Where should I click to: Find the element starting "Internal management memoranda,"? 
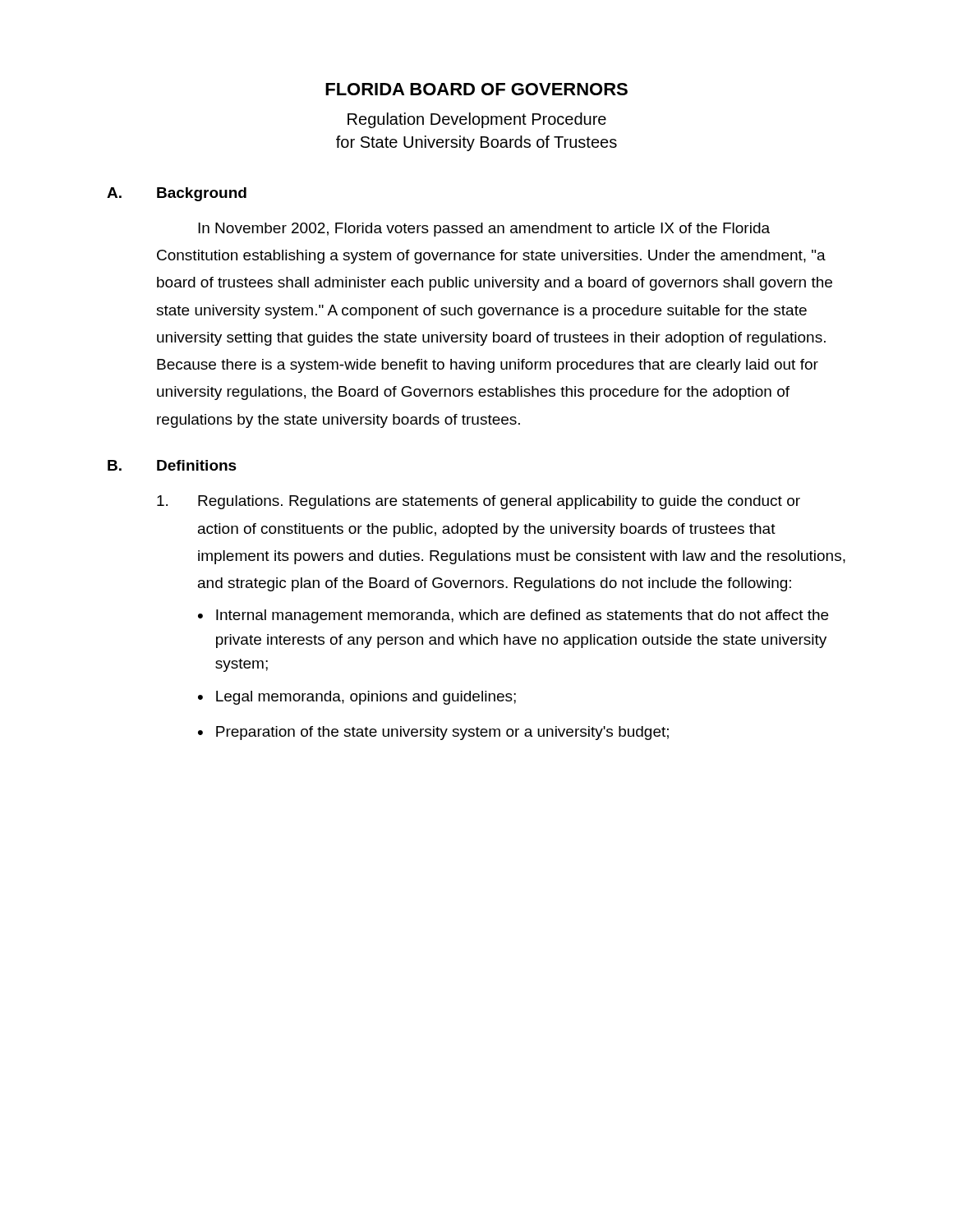tap(531, 639)
